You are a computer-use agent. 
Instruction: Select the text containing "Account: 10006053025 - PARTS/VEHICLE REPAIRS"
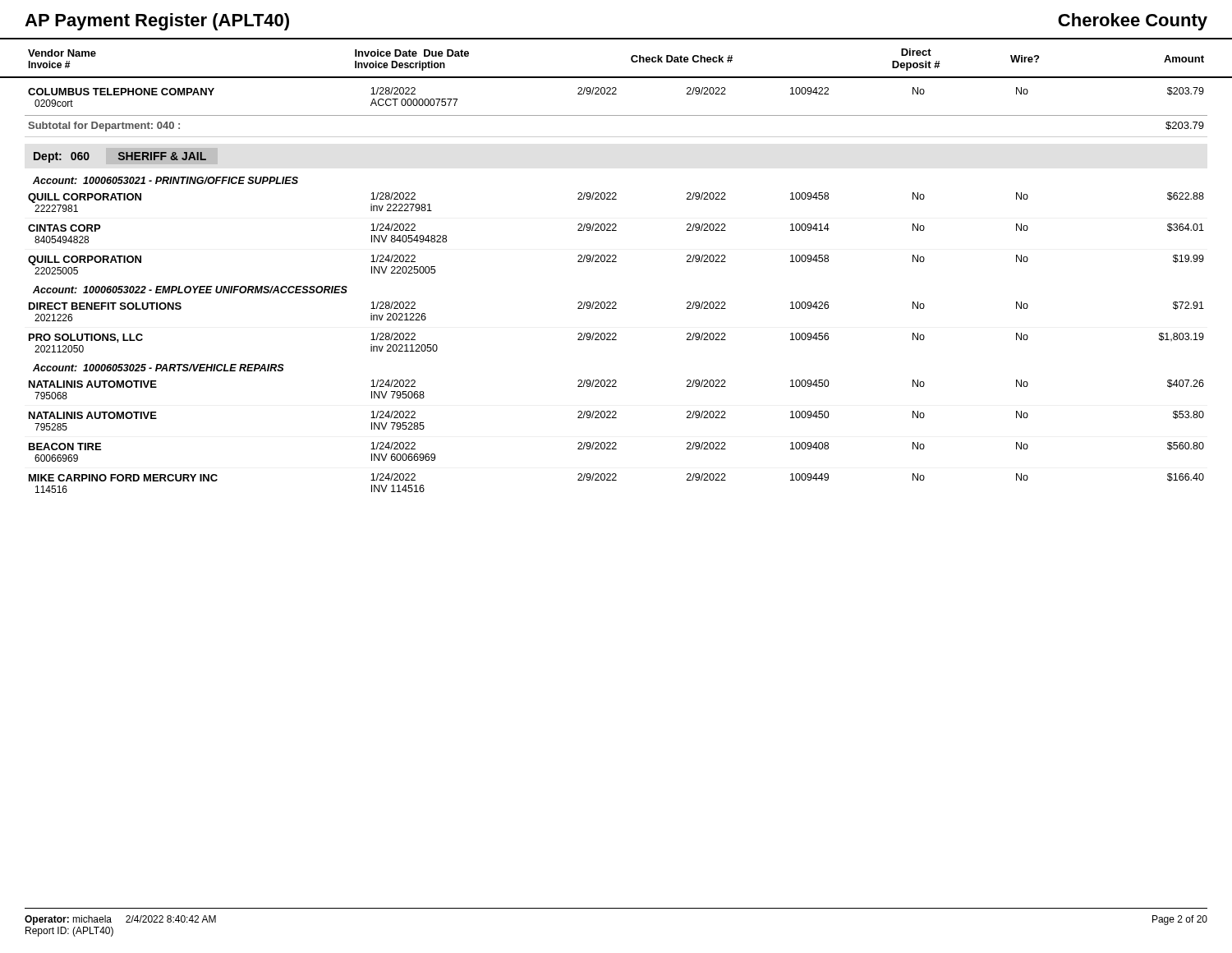pyautogui.click(x=158, y=368)
